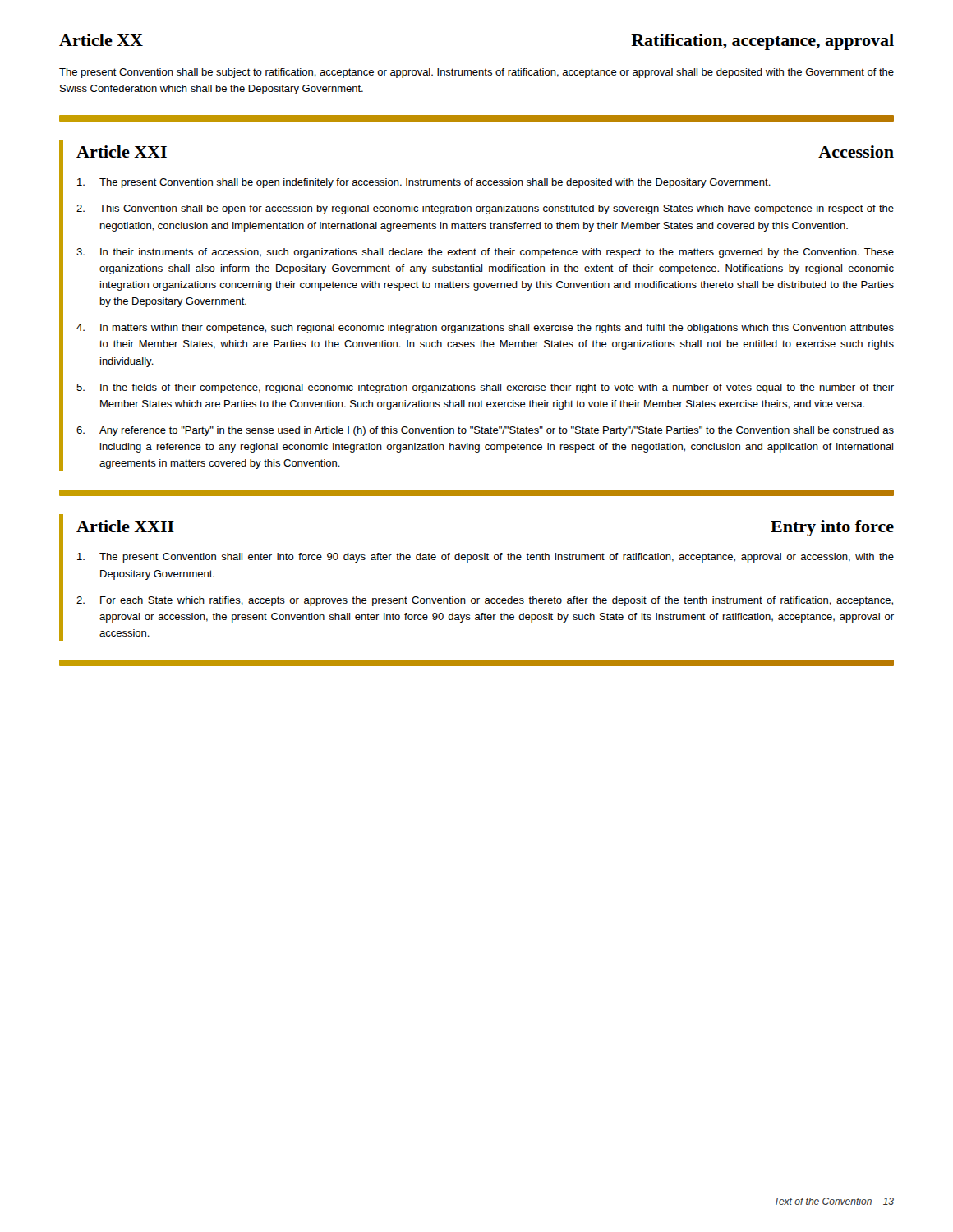Screen dimensions: 1232x953
Task: Locate the text "Article XXII Entry into force"
Action: click(x=123, y=528)
